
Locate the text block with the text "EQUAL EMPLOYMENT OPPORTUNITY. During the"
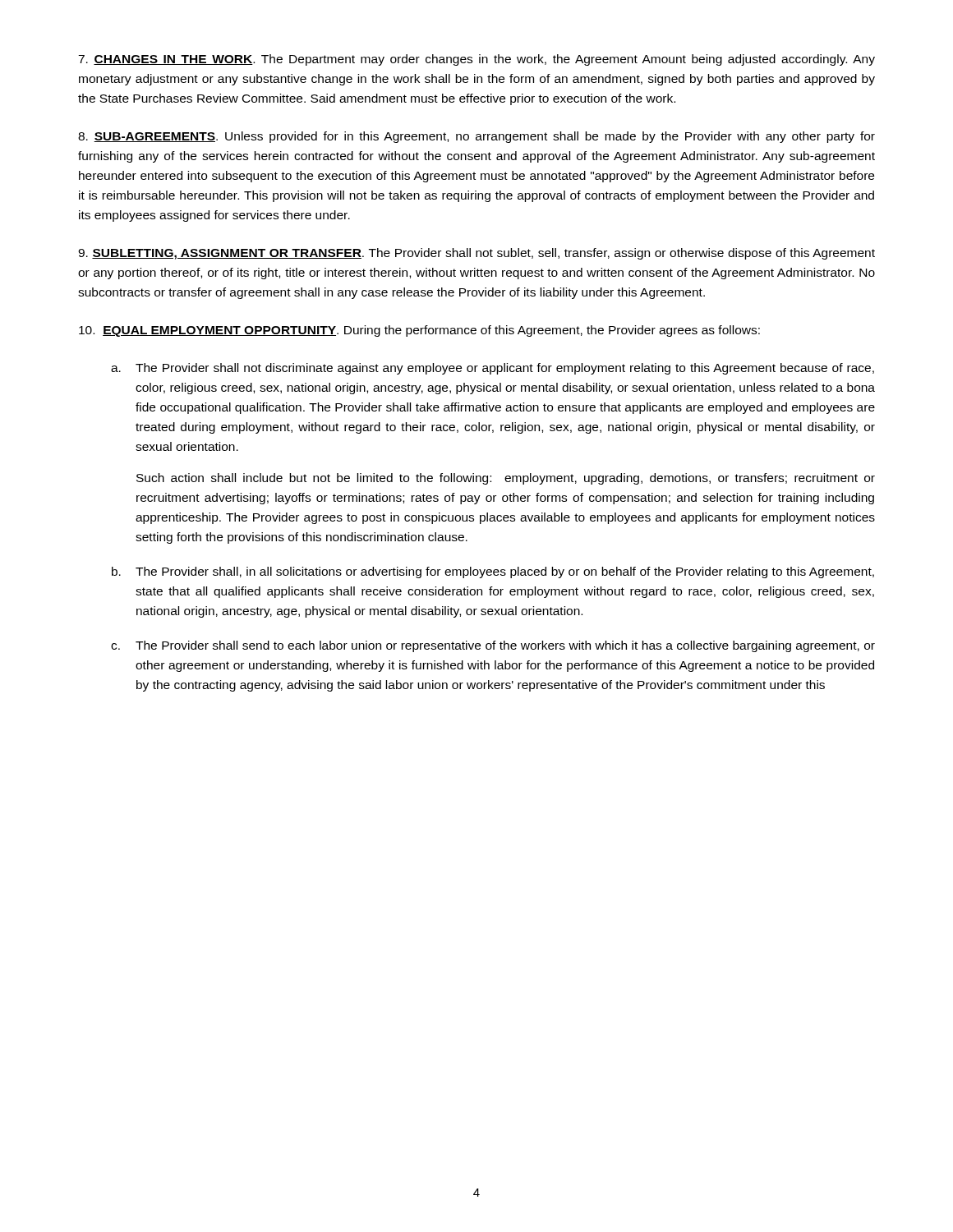tap(419, 330)
